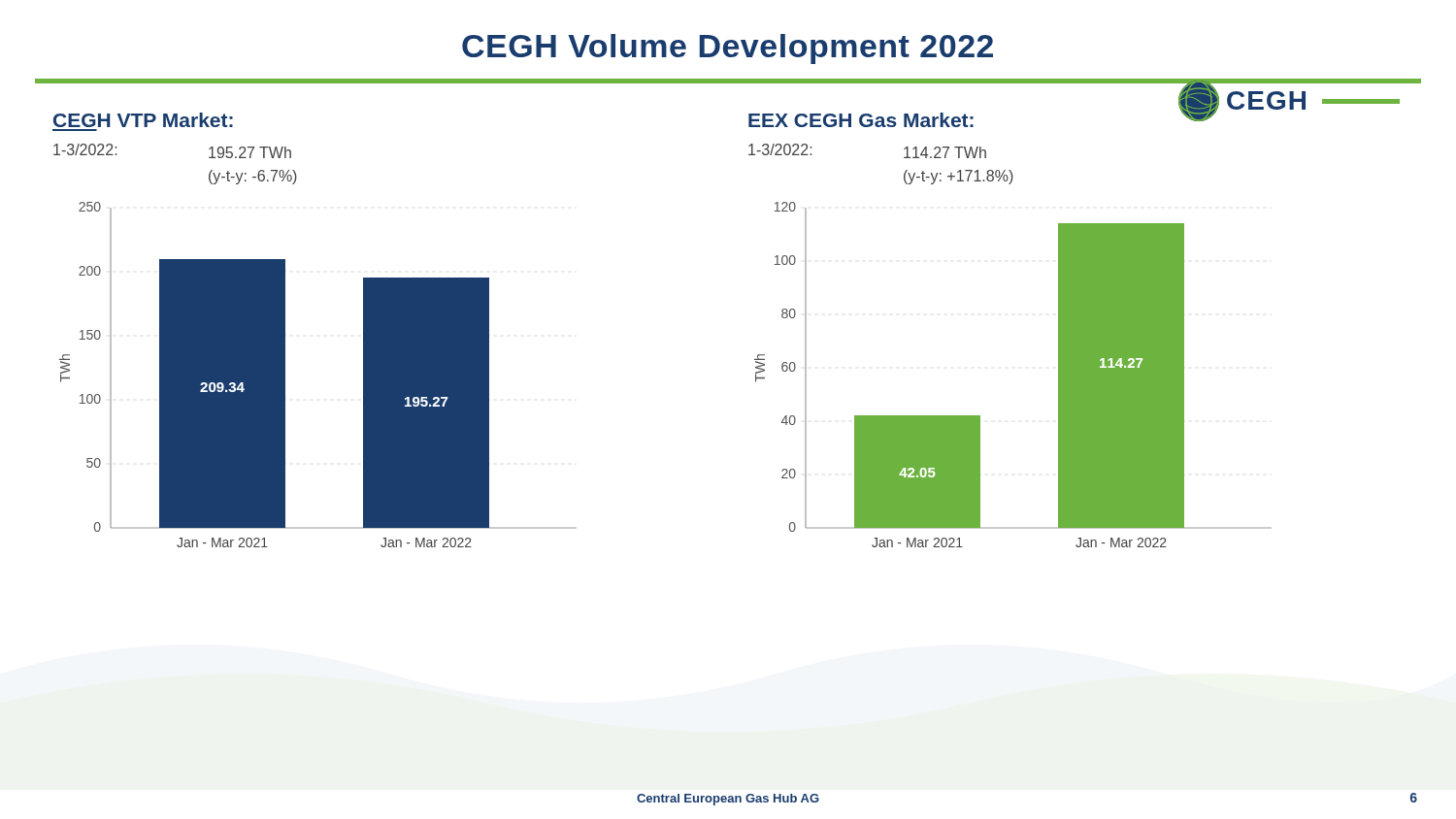1456x819 pixels.
Task: Navigate to the text starting "CEGH Volume Development 2022"
Action: click(x=728, y=46)
